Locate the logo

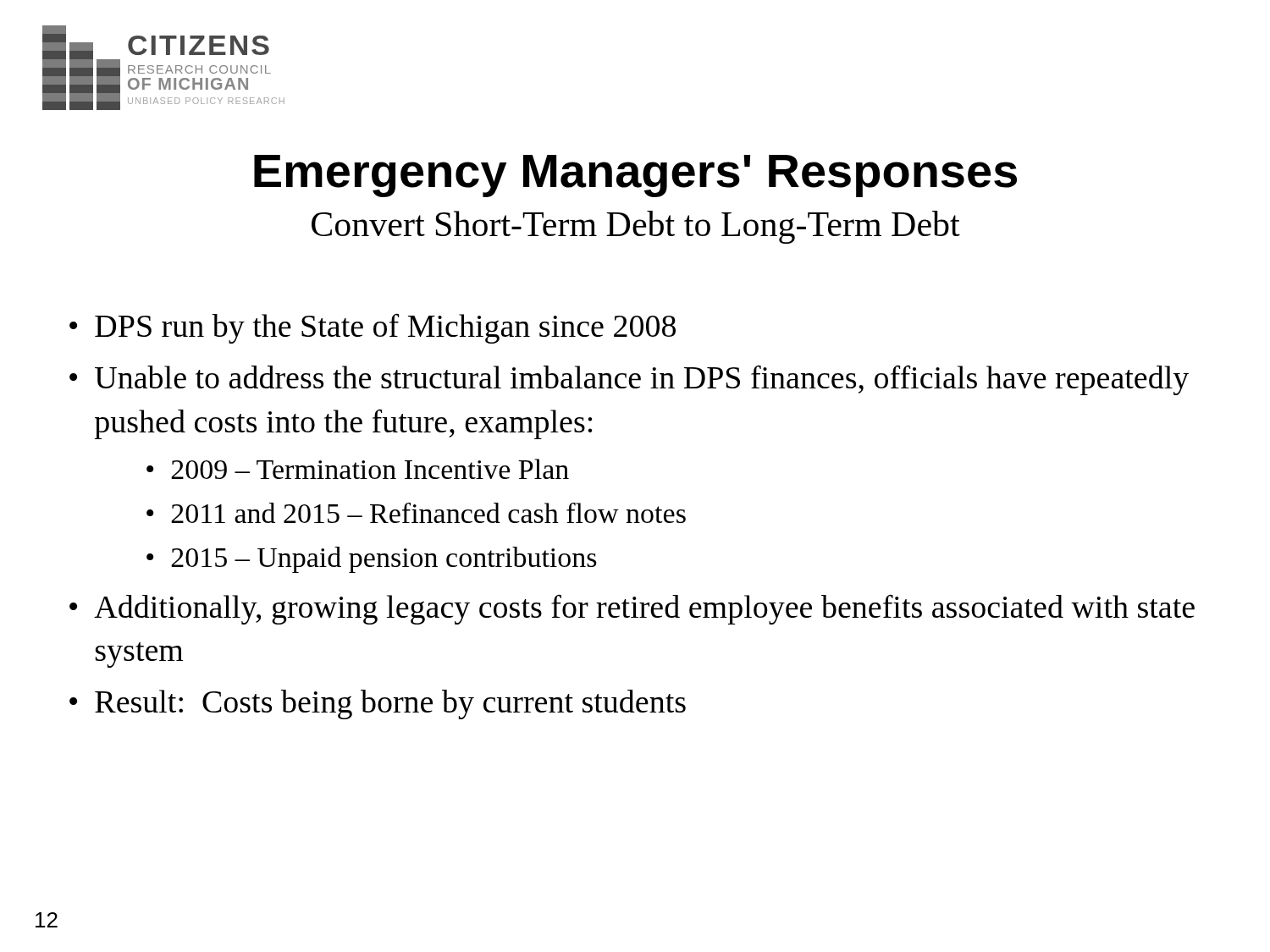178,70
